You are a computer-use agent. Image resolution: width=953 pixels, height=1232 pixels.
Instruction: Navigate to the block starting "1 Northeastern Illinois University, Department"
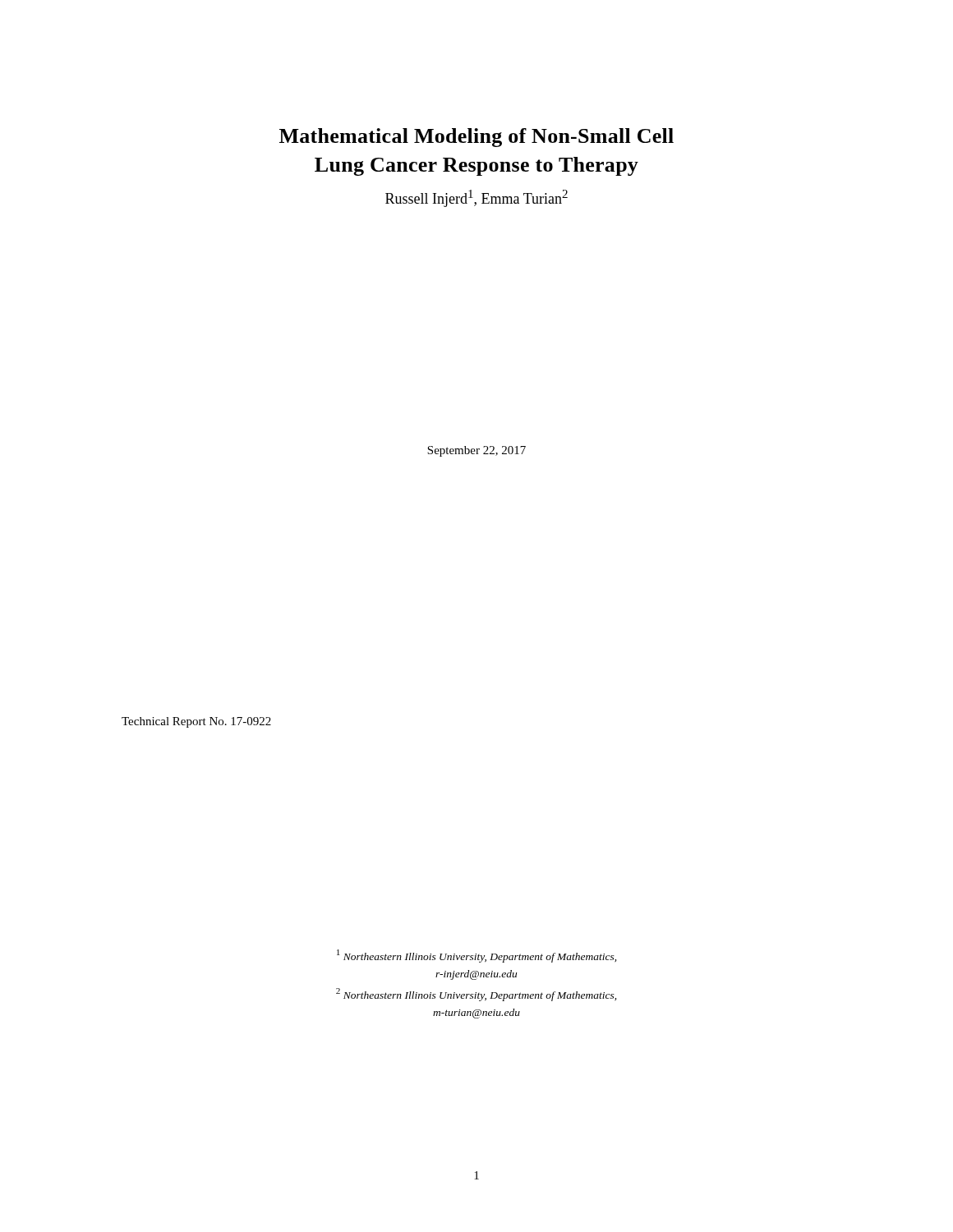(476, 983)
